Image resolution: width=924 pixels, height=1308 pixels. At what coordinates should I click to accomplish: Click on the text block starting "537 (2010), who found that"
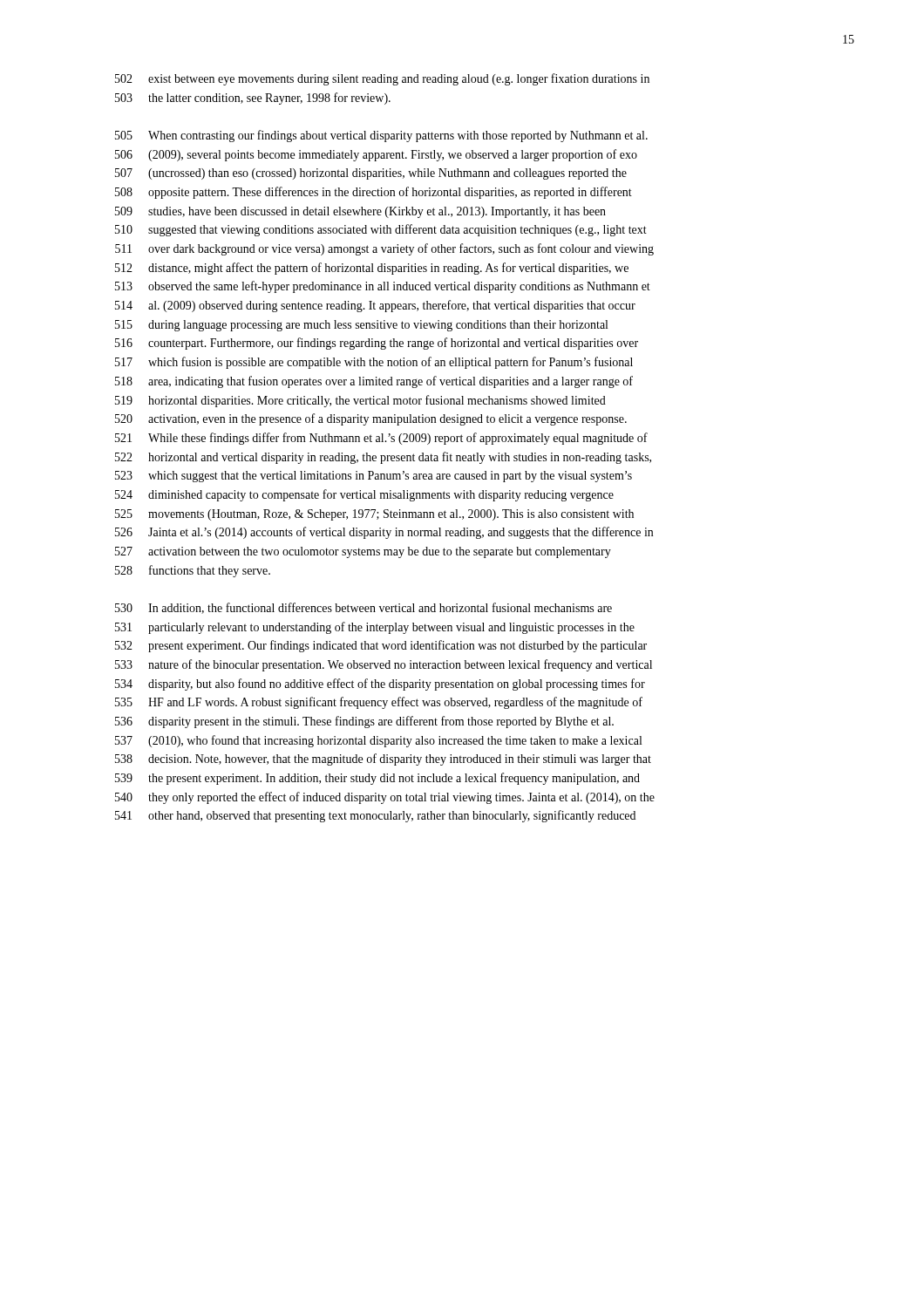(475, 741)
